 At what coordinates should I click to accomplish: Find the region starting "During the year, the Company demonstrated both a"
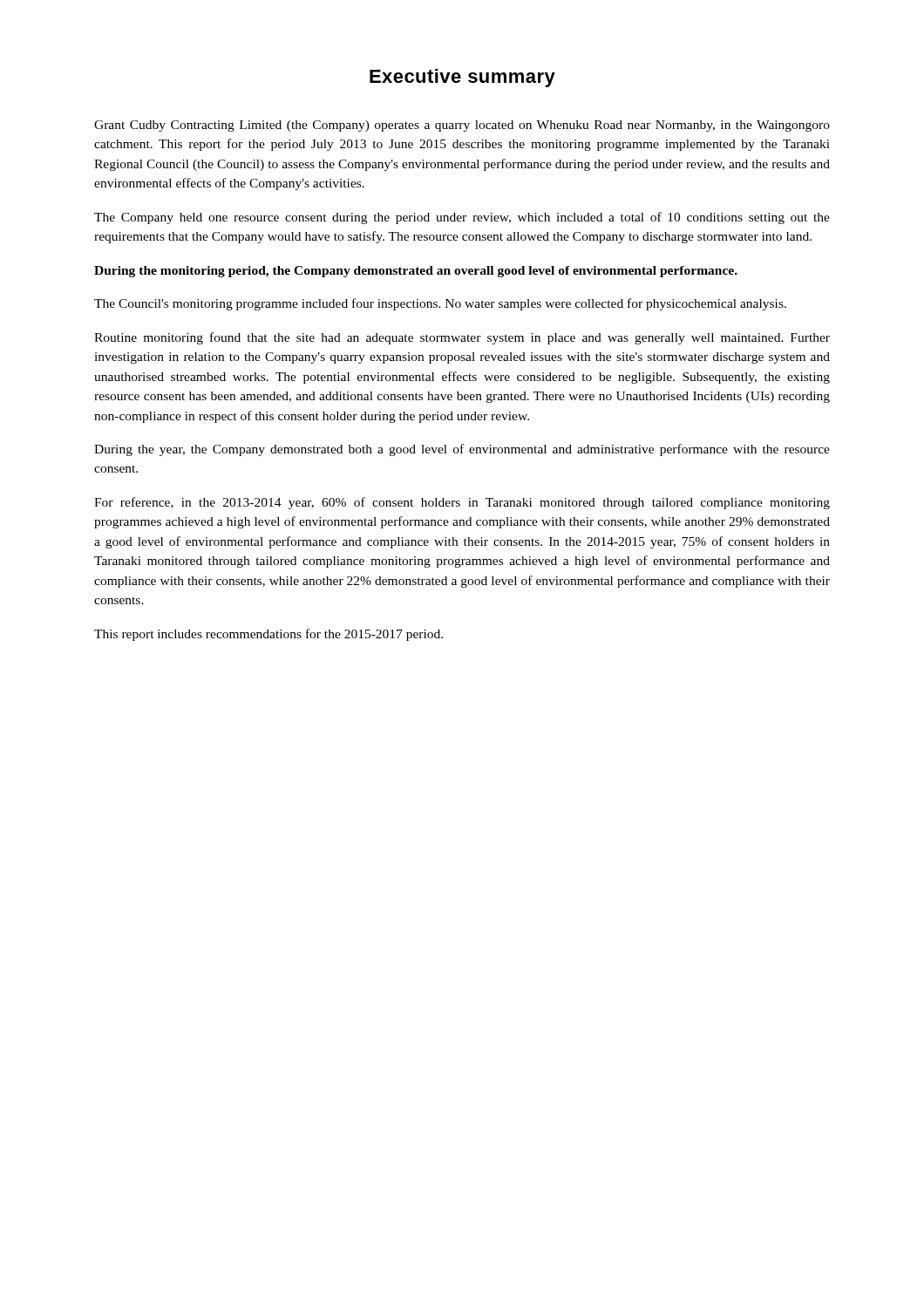(x=462, y=458)
